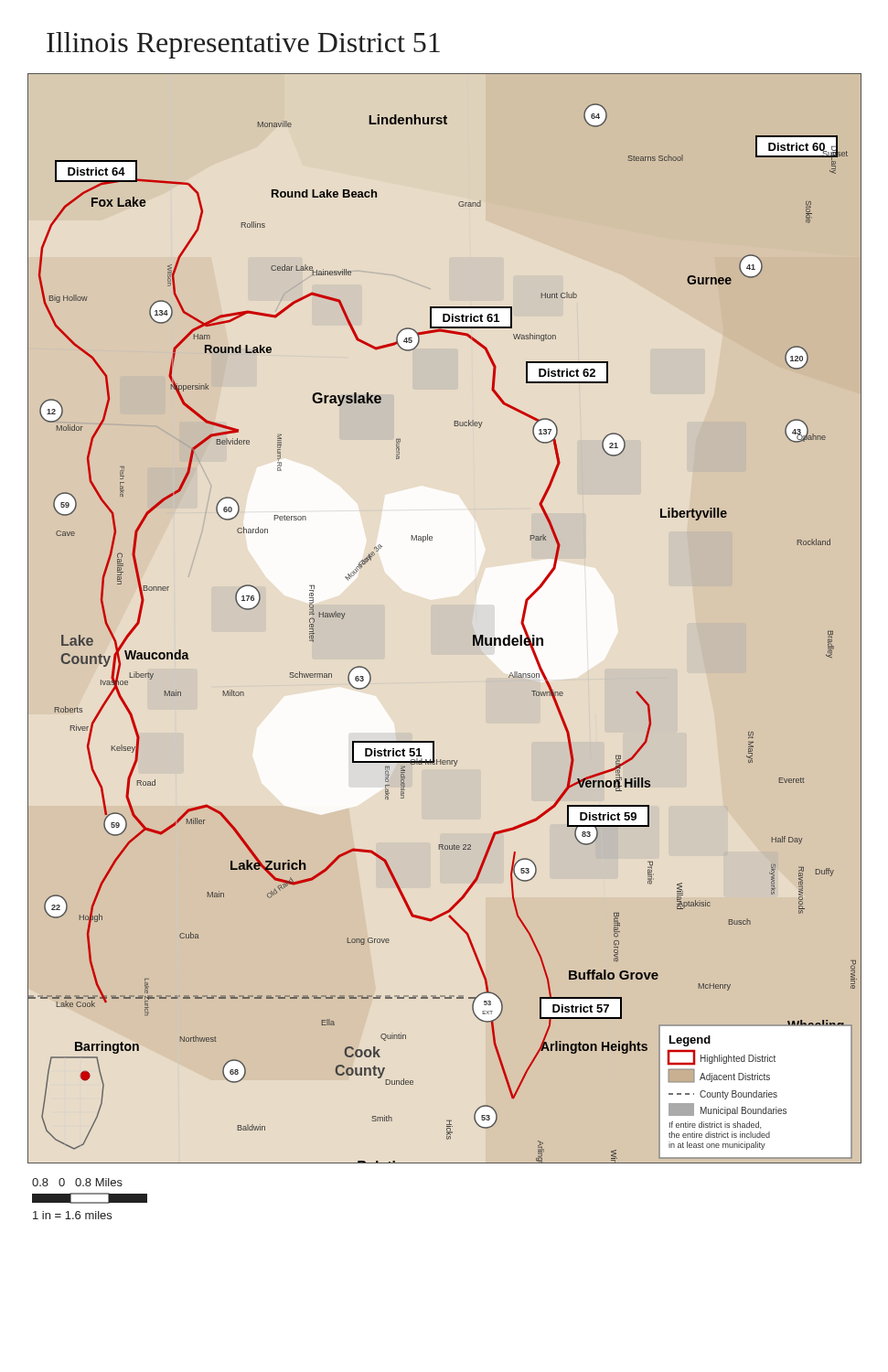Click on the passage starting "8 0 0.8 Miles 1 in"

[91, 1199]
